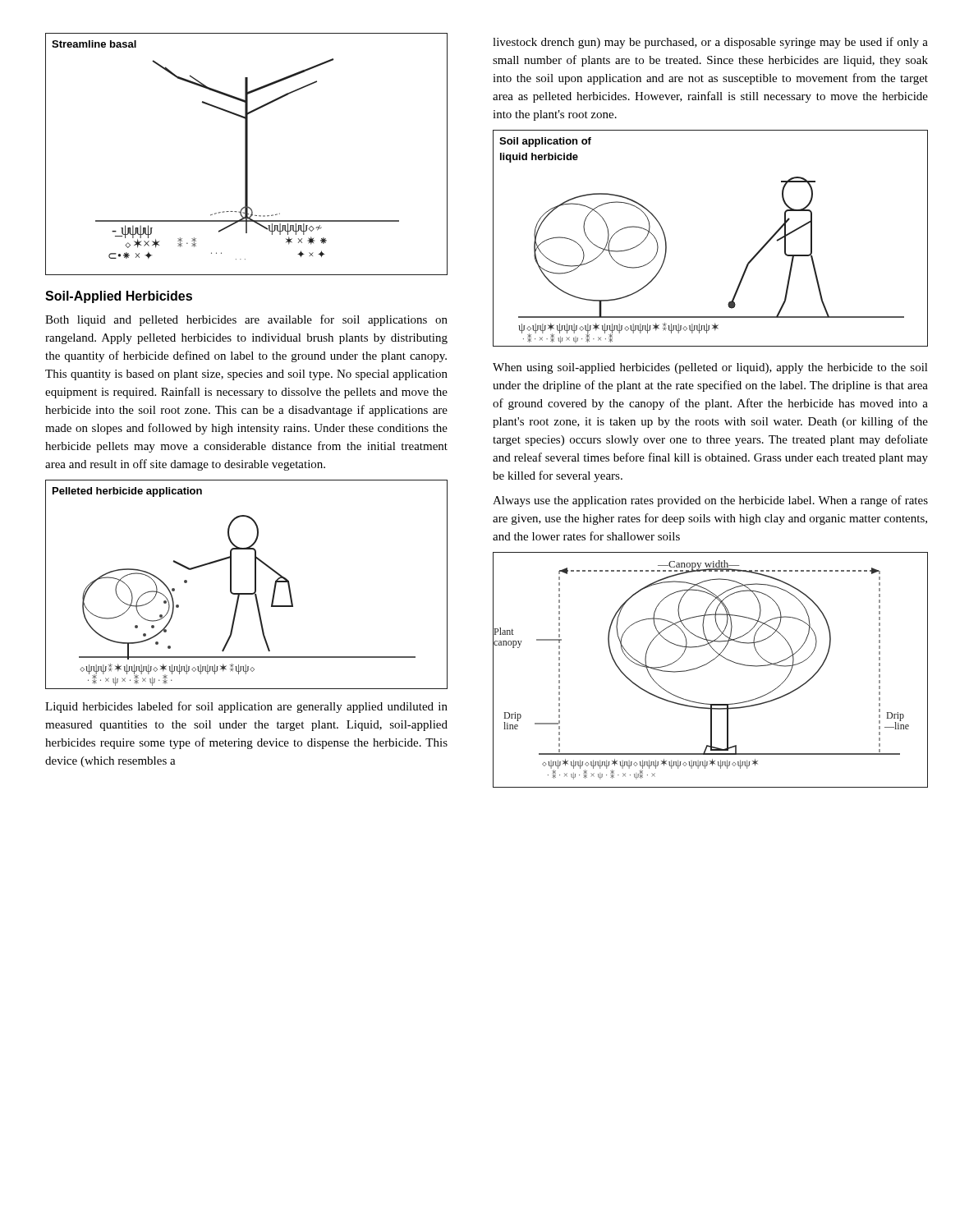The width and height of the screenshot is (969, 1232).
Task: Find the text block starting "livestock drench gun) may"
Action: pyautogui.click(x=710, y=78)
